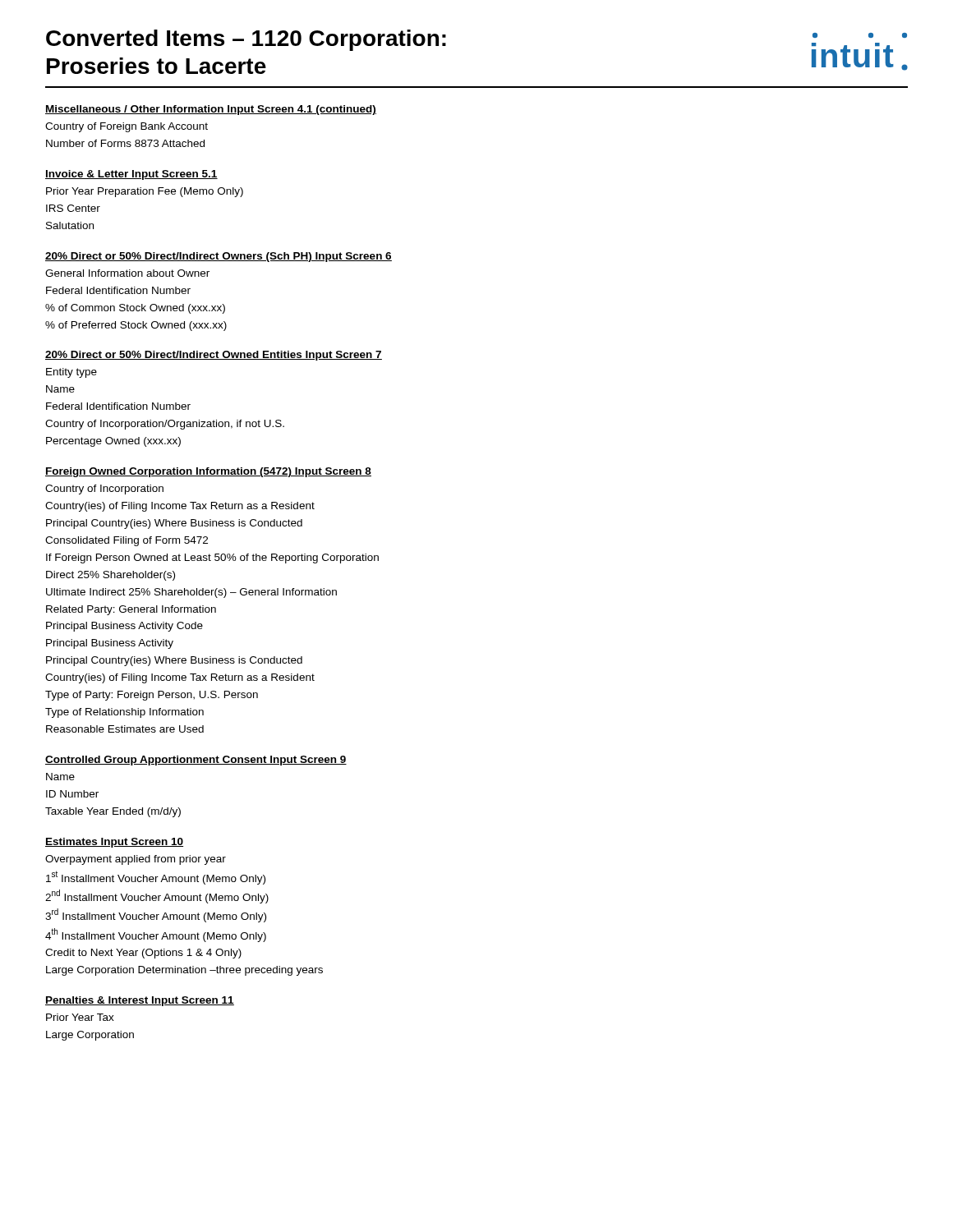Click on the region starting "2nd Installment Voucher Amount (Memo Only)"
This screenshot has width=953, height=1232.
click(x=157, y=896)
